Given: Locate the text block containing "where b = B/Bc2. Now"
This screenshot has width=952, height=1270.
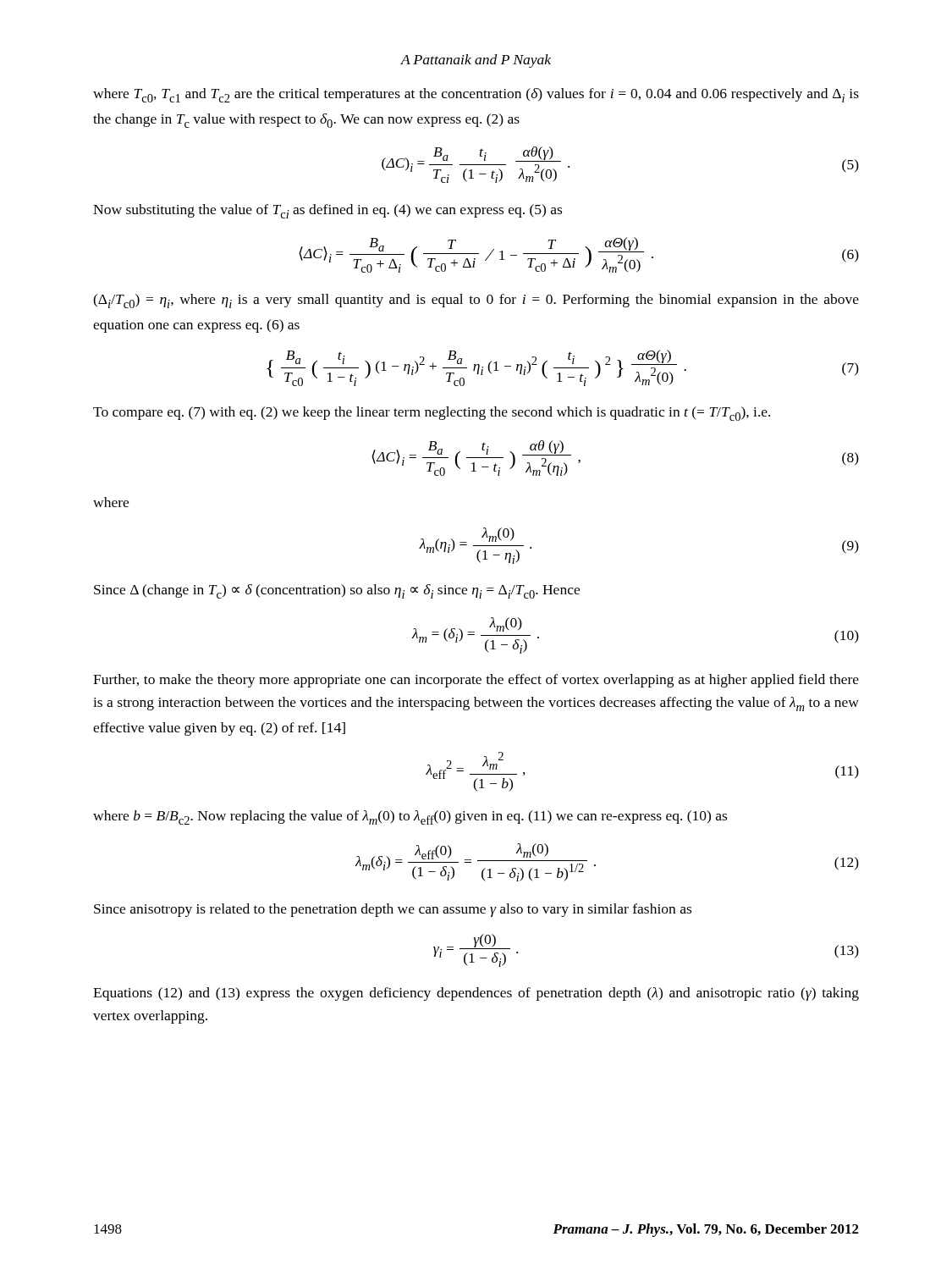Looking at the screenshot, I should point(476,817).
